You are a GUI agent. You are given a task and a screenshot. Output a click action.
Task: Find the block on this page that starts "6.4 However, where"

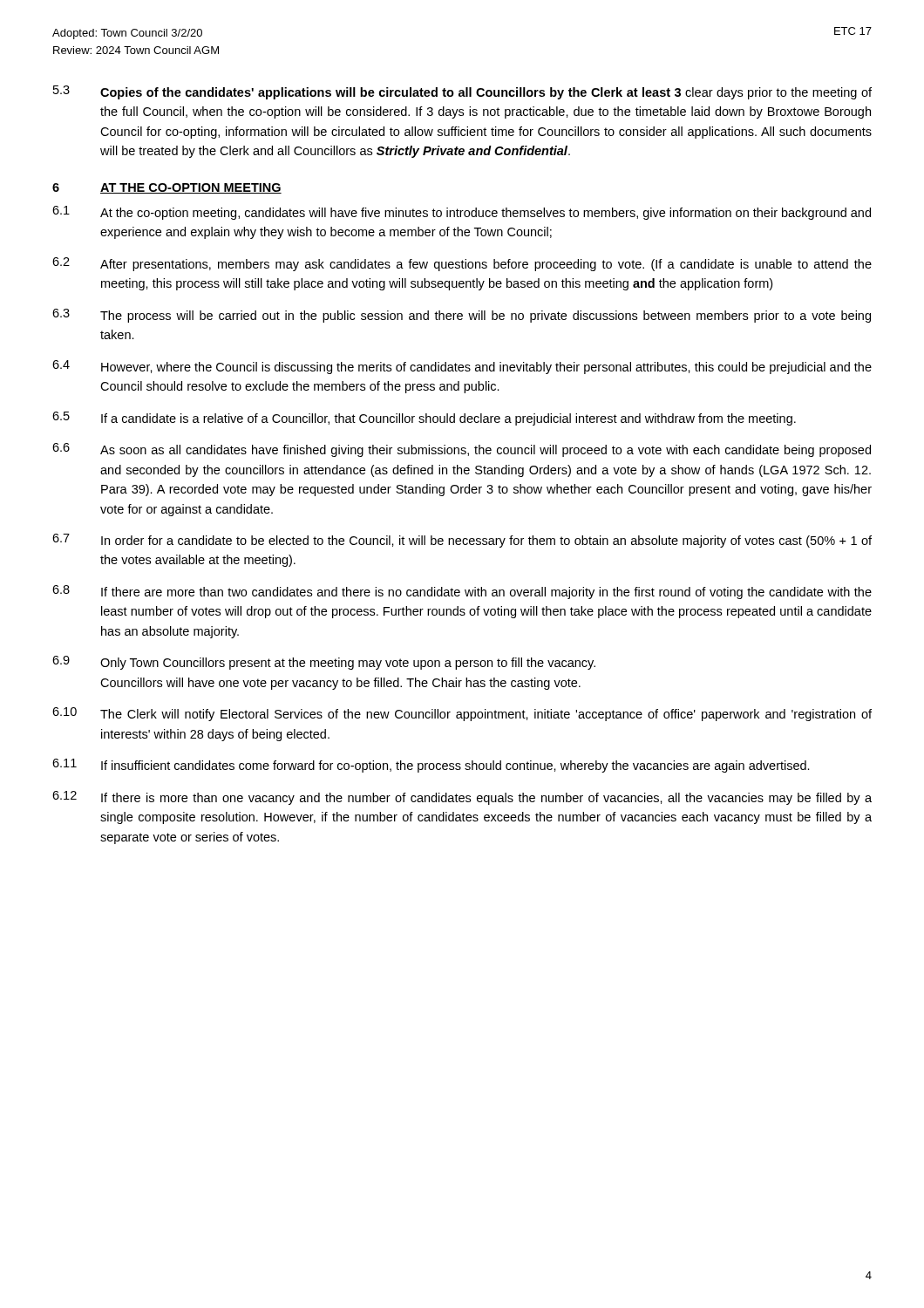[462, 377]
